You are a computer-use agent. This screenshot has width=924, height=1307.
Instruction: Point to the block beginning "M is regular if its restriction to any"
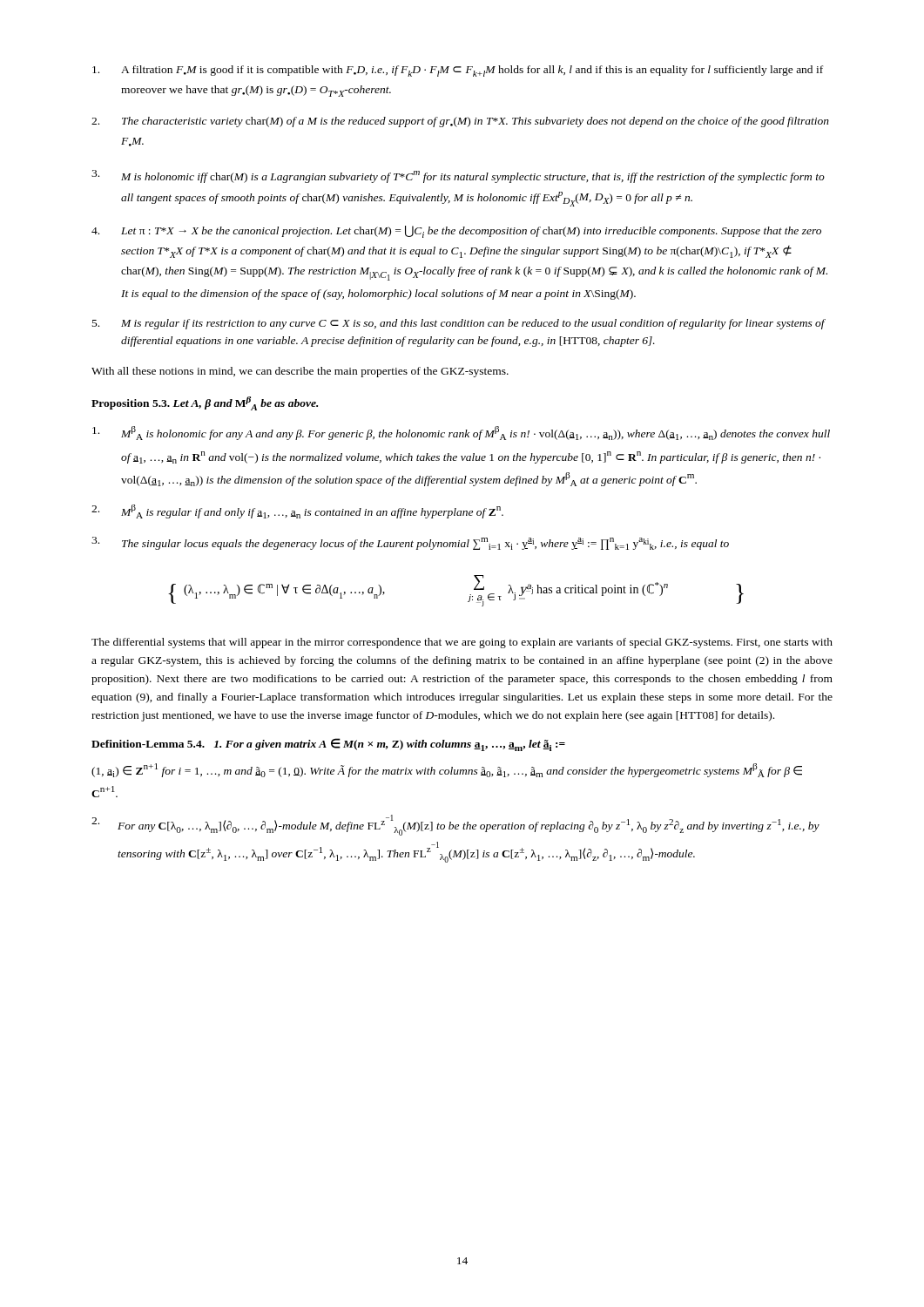[477, 332]
